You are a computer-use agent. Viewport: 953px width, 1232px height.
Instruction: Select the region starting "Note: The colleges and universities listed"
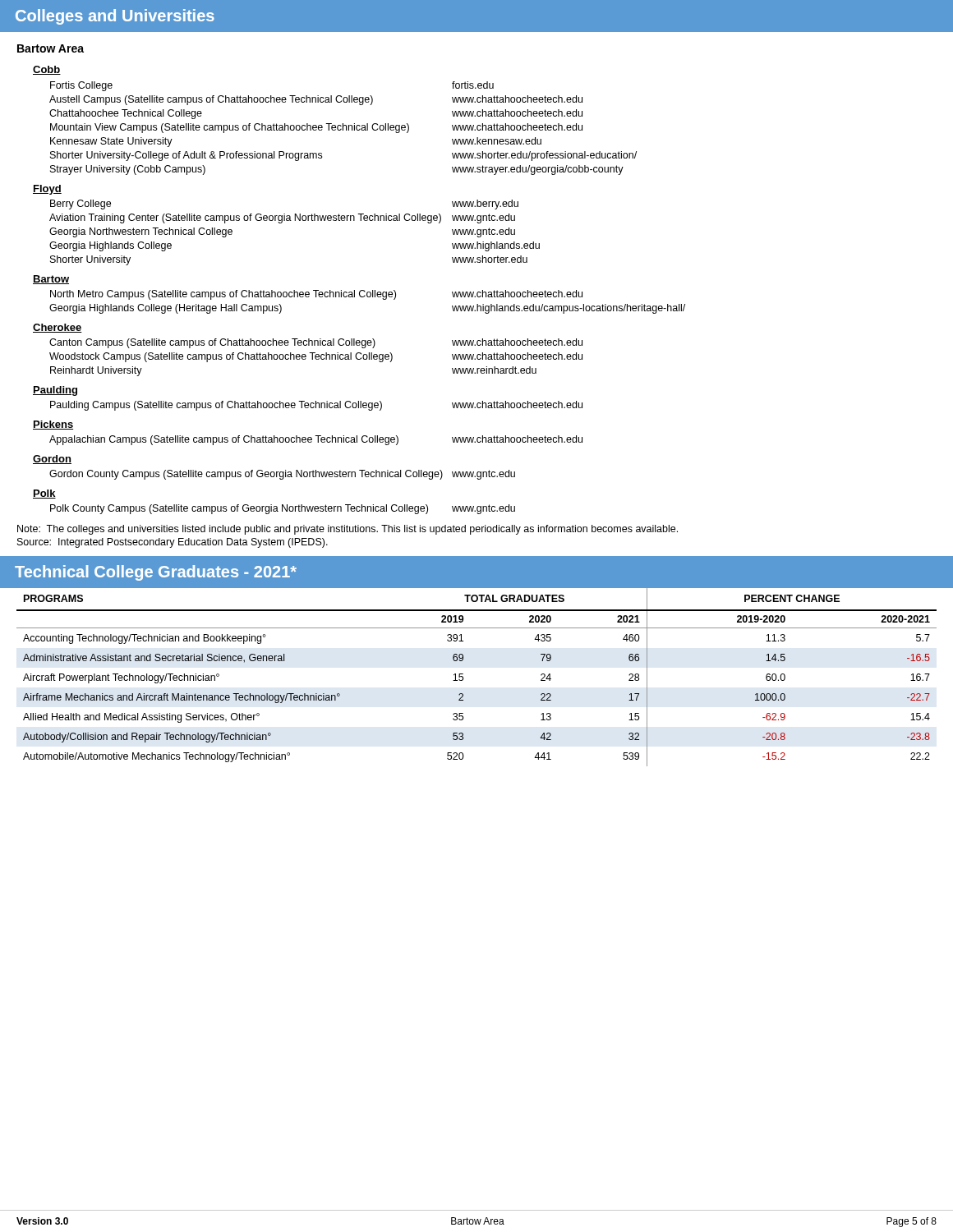click(348, 529)
